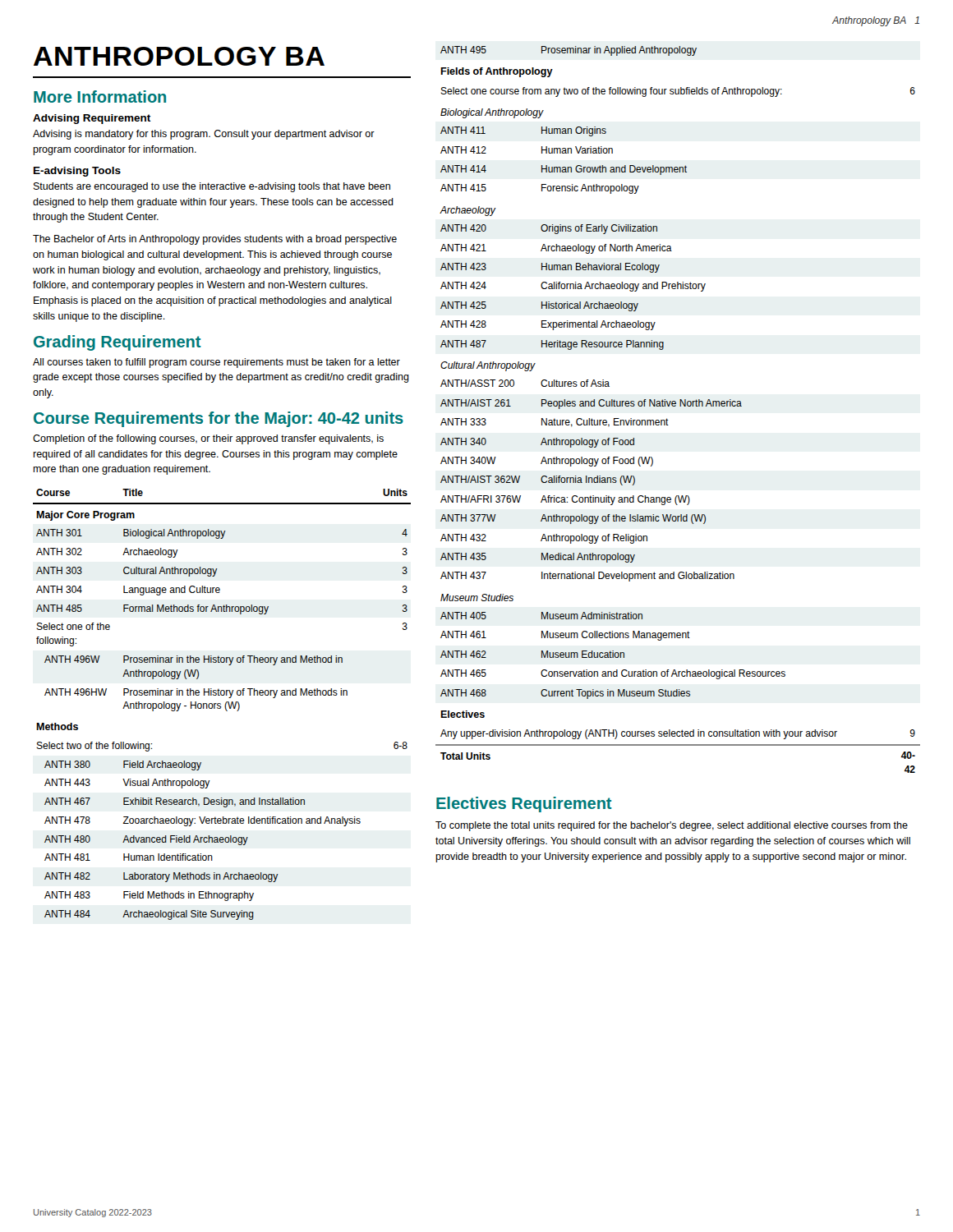Click on the section header containing "Electives Requirement"
This screenshot has height=1232, width=953.
(x=524, y=804)
